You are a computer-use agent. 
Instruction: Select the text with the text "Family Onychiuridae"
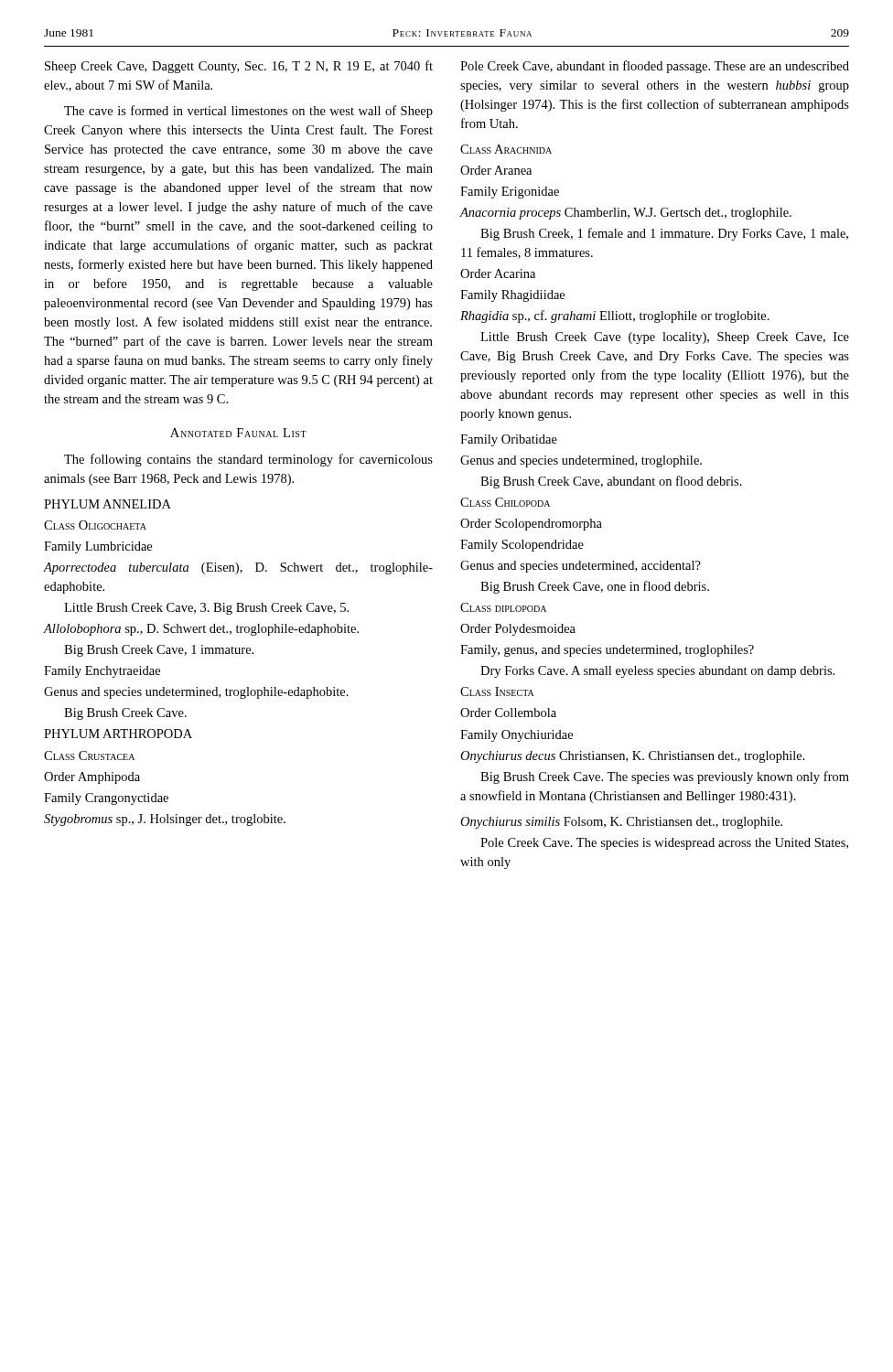point(516,736)
